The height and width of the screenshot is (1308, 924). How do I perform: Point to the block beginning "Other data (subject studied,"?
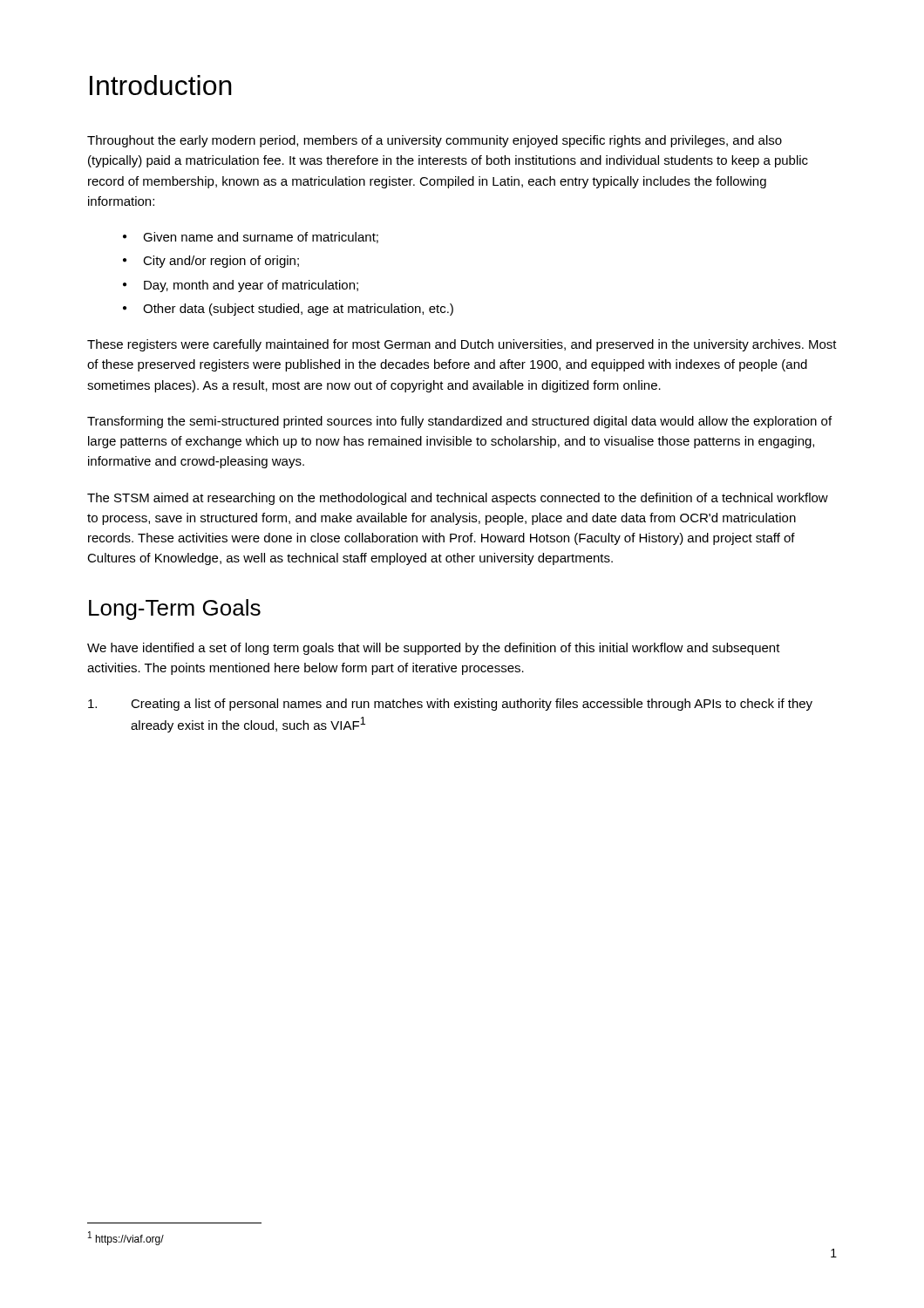pos(288,310)
